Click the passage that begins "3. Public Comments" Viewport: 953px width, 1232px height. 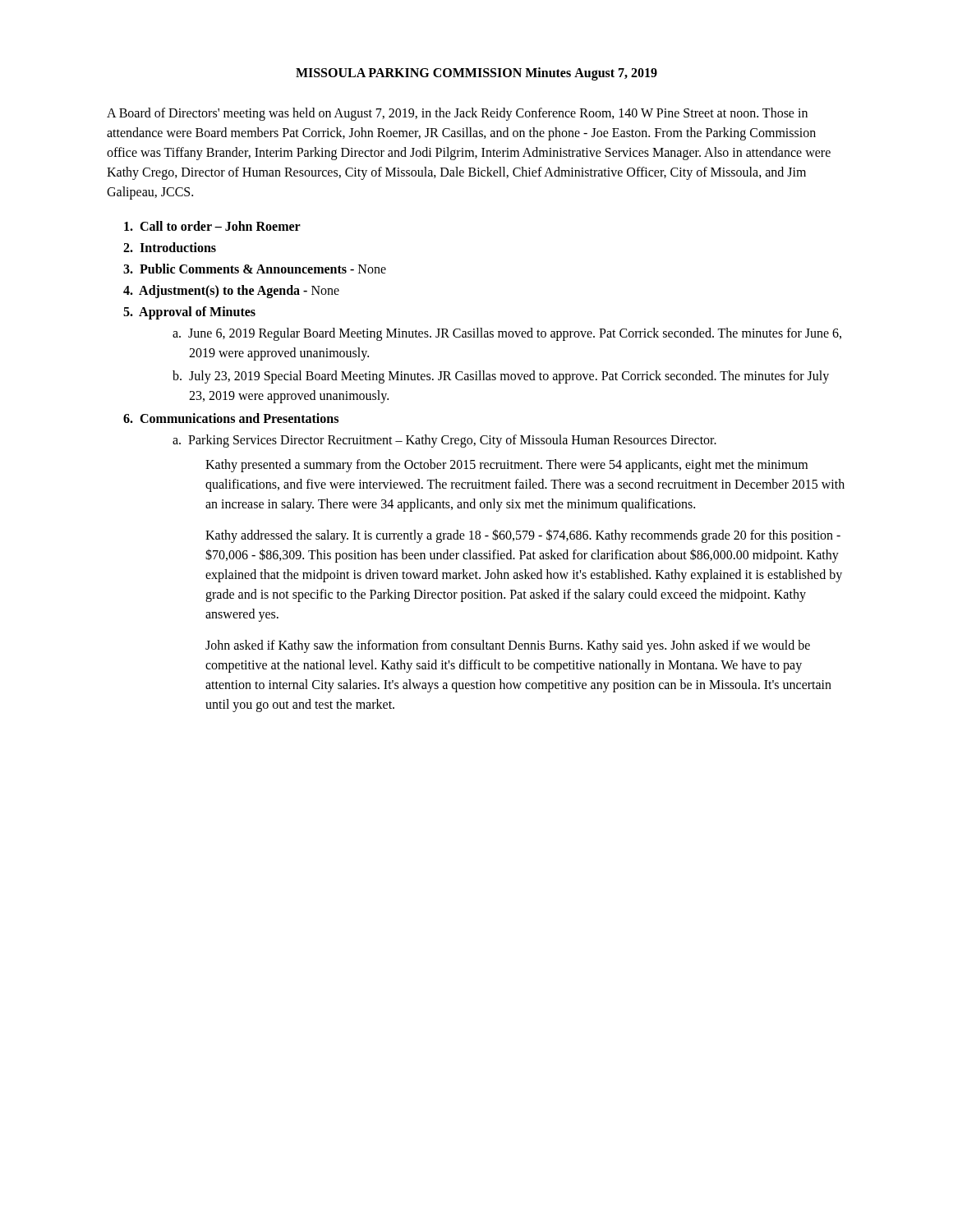click(x=263, y=269)
